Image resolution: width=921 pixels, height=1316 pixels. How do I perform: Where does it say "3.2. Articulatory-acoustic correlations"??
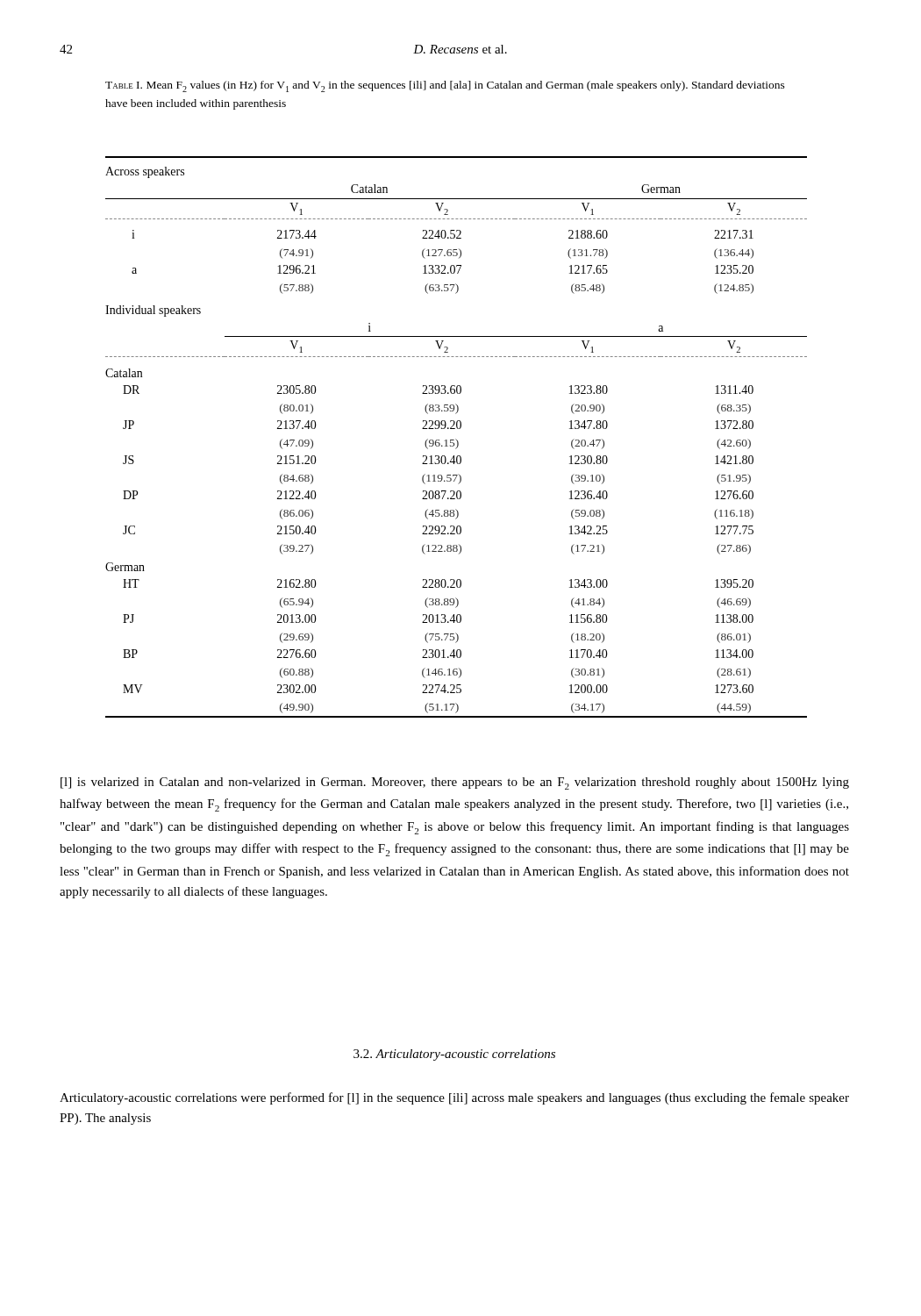coord(454,1054)
